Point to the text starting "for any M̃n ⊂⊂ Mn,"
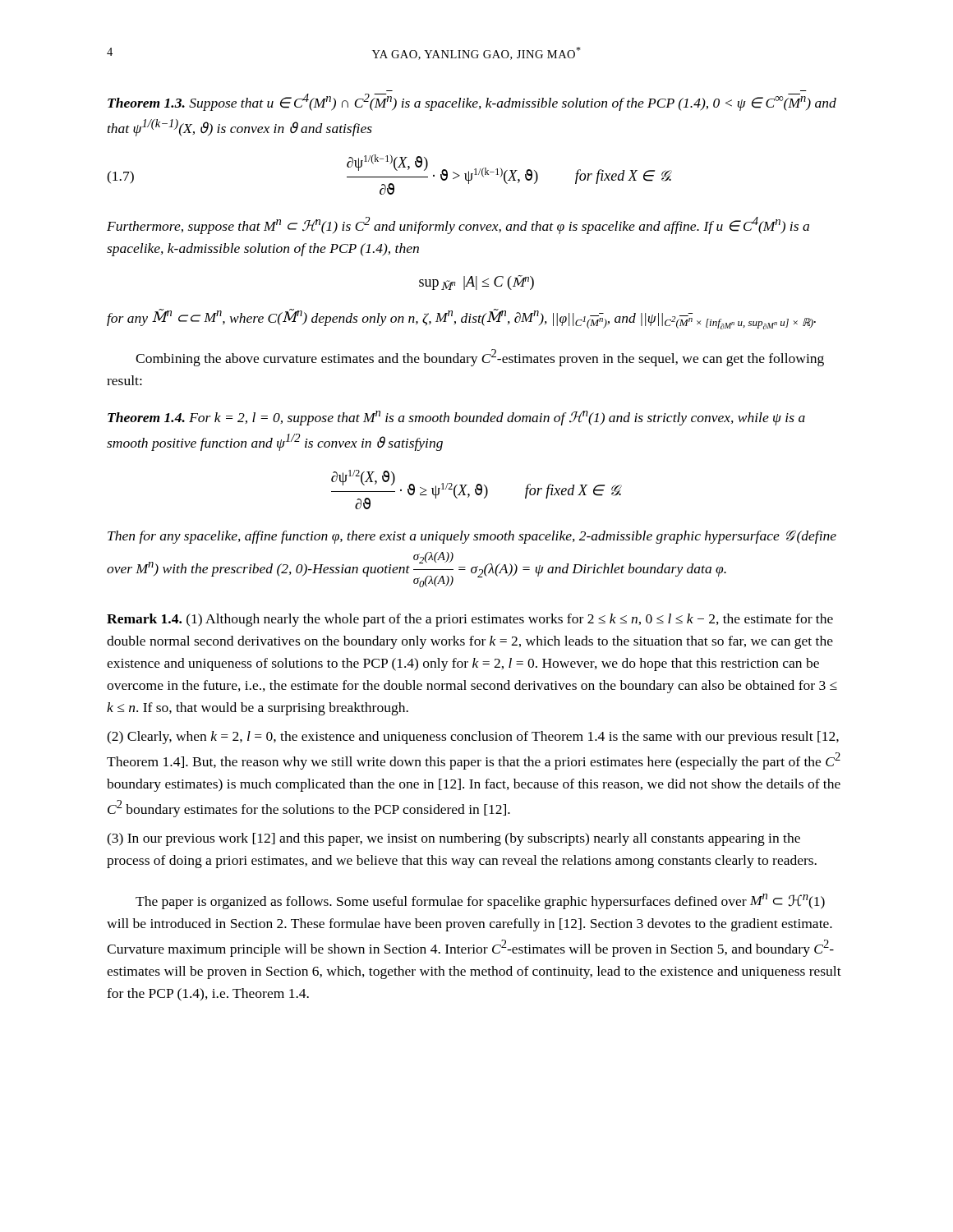 pyautogui.click(x=476, y=318)
